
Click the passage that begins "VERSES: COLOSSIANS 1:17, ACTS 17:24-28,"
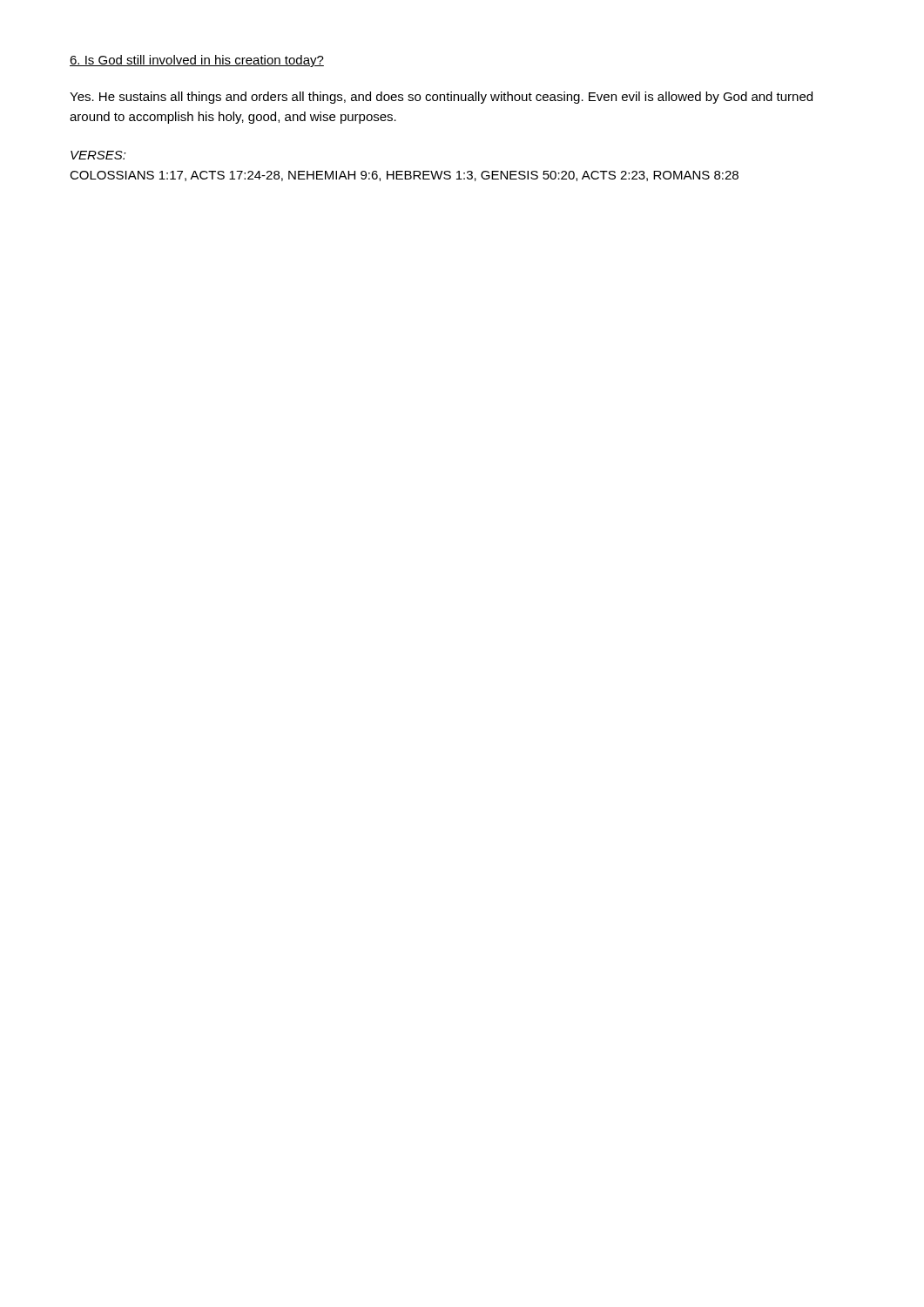click(404, 164)
